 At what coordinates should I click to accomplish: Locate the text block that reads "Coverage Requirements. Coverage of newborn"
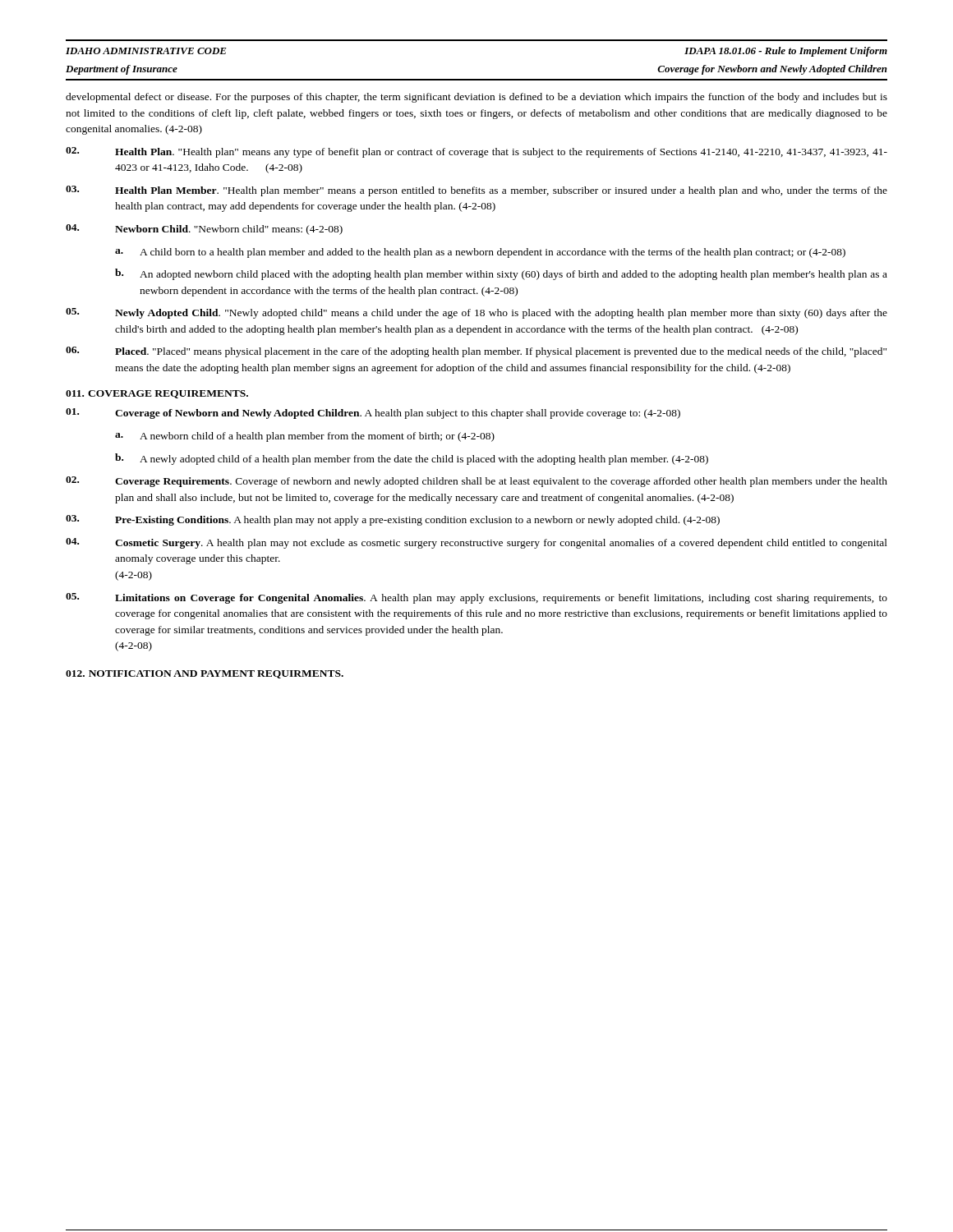click(476, 489)
